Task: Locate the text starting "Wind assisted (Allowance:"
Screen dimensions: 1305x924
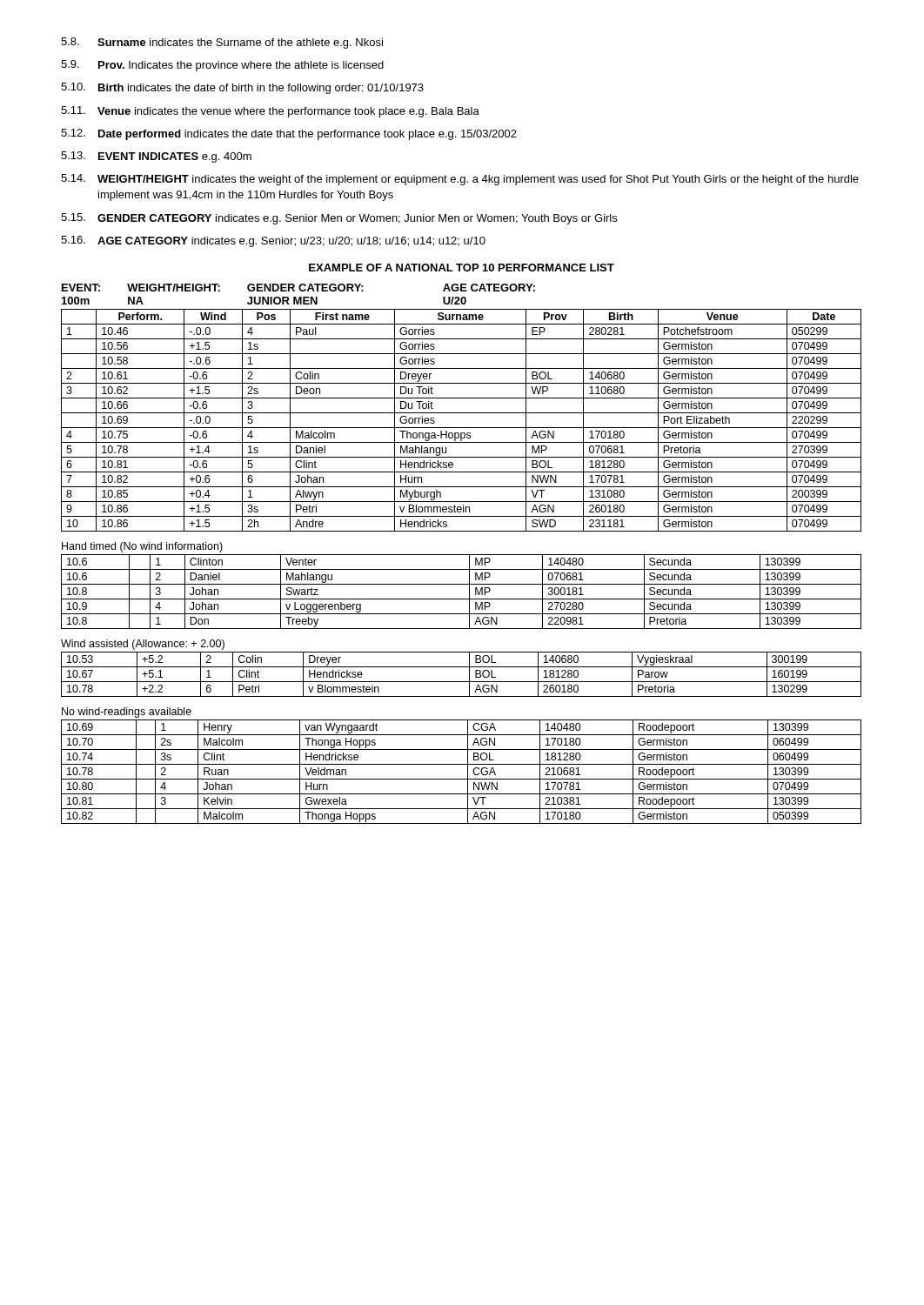Action: pos(143,644)
